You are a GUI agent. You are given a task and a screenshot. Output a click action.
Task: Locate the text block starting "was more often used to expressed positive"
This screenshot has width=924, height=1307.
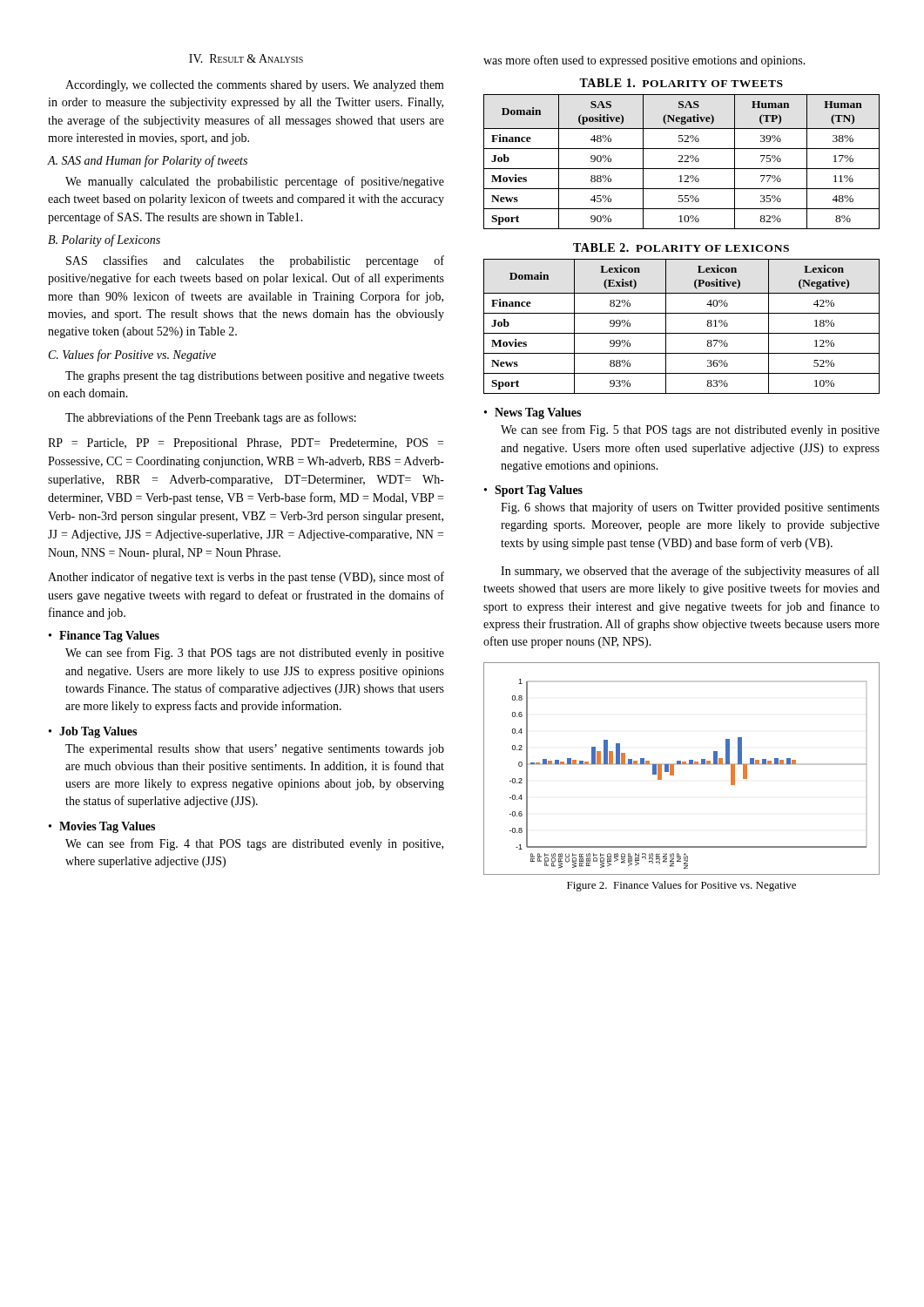tap(681, 61)
